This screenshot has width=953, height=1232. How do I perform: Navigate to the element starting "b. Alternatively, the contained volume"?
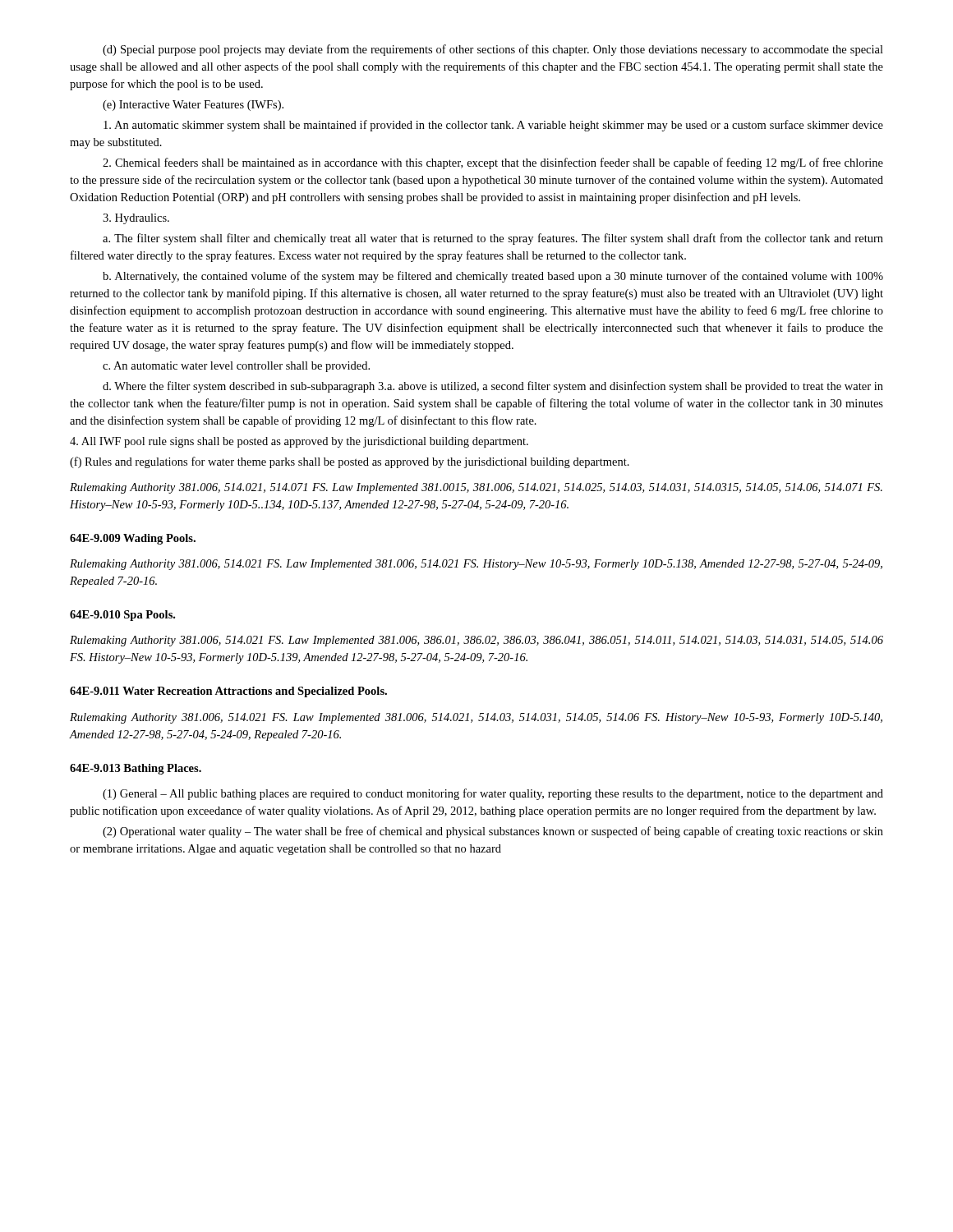click(x=476, y=311)
